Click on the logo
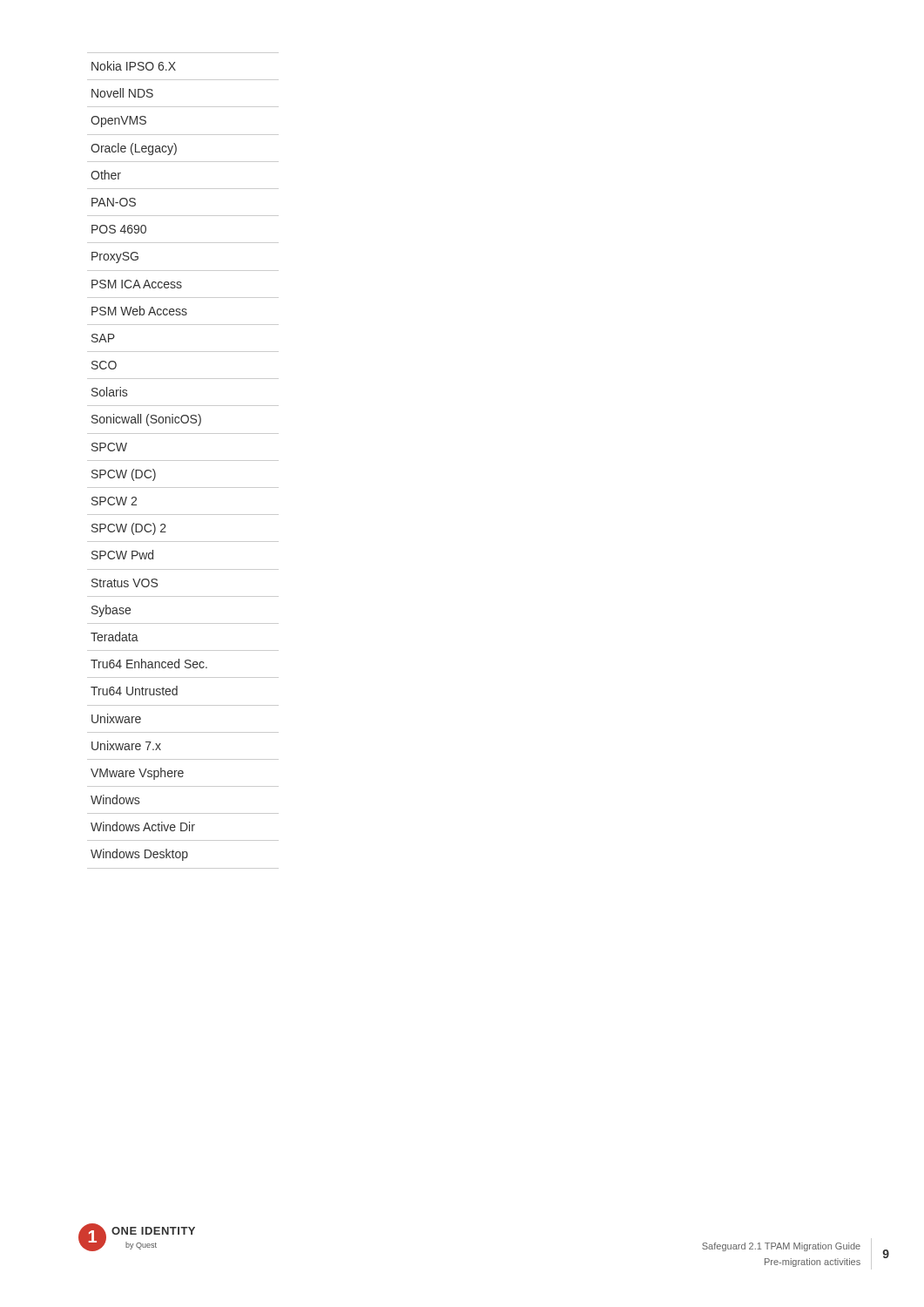This screenshot has width=924, height=1307. [141, 1247]
